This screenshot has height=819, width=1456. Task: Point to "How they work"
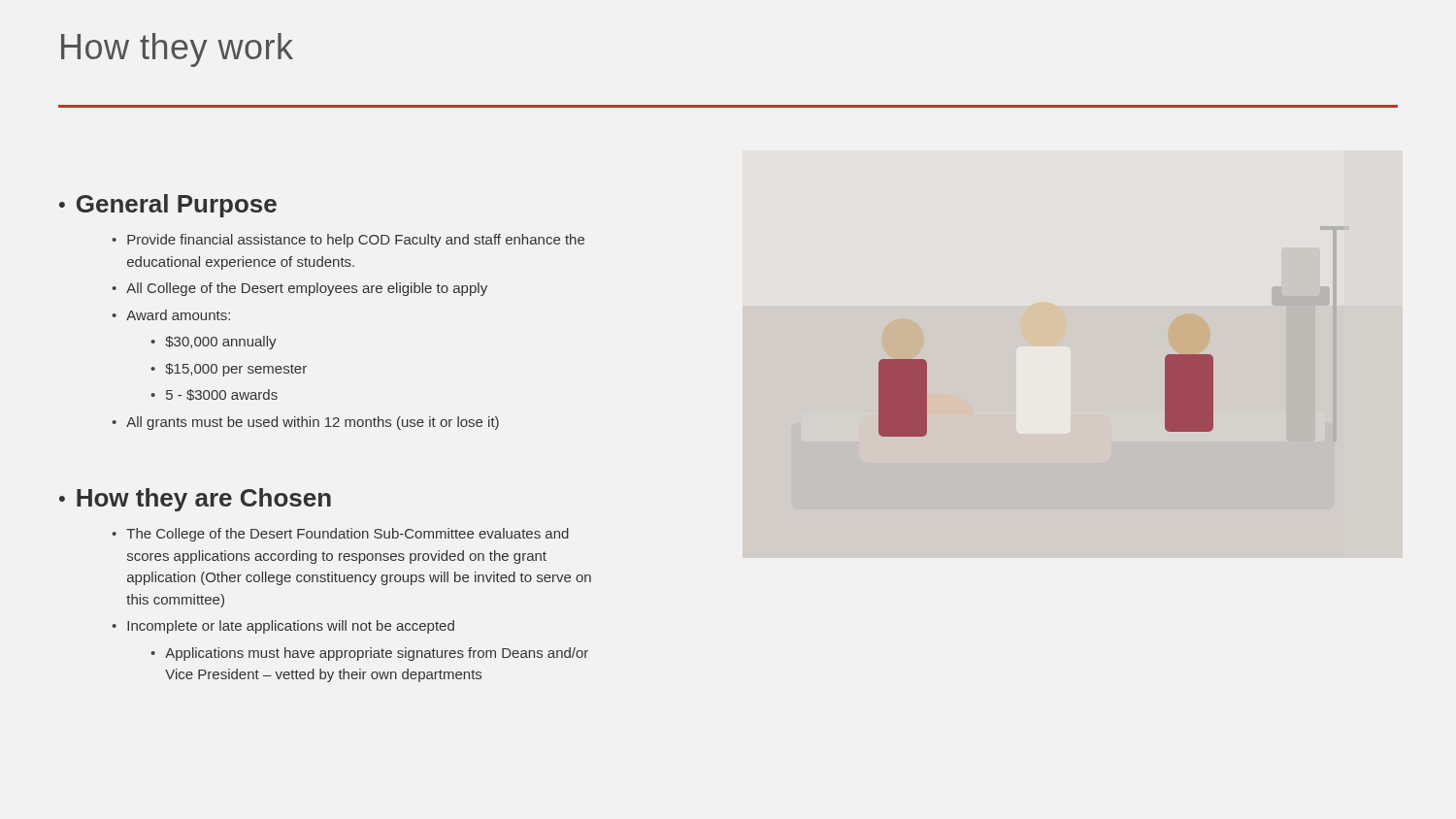pos(176,47)
